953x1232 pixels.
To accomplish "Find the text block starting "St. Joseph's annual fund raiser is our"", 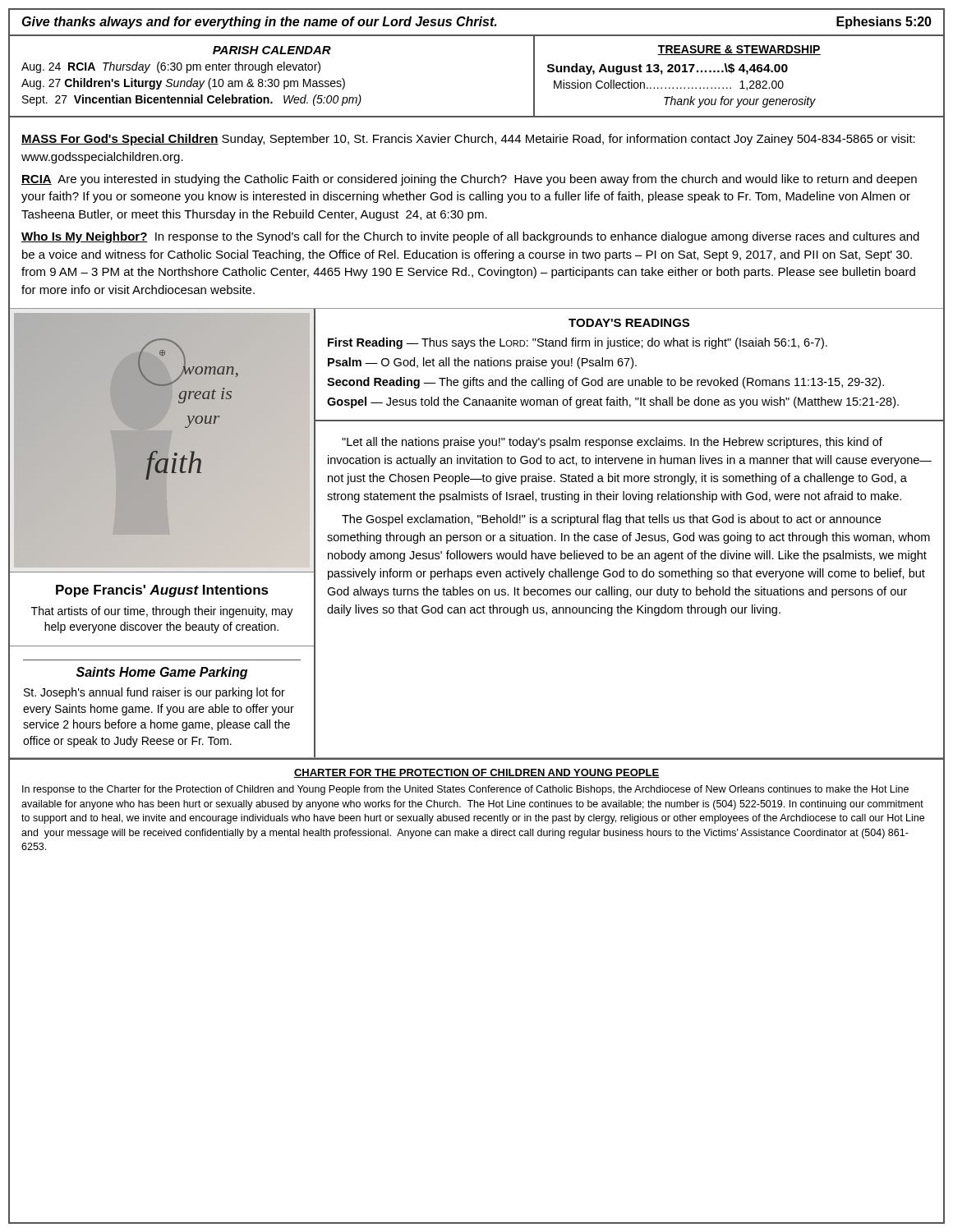I will pos(158,716).
